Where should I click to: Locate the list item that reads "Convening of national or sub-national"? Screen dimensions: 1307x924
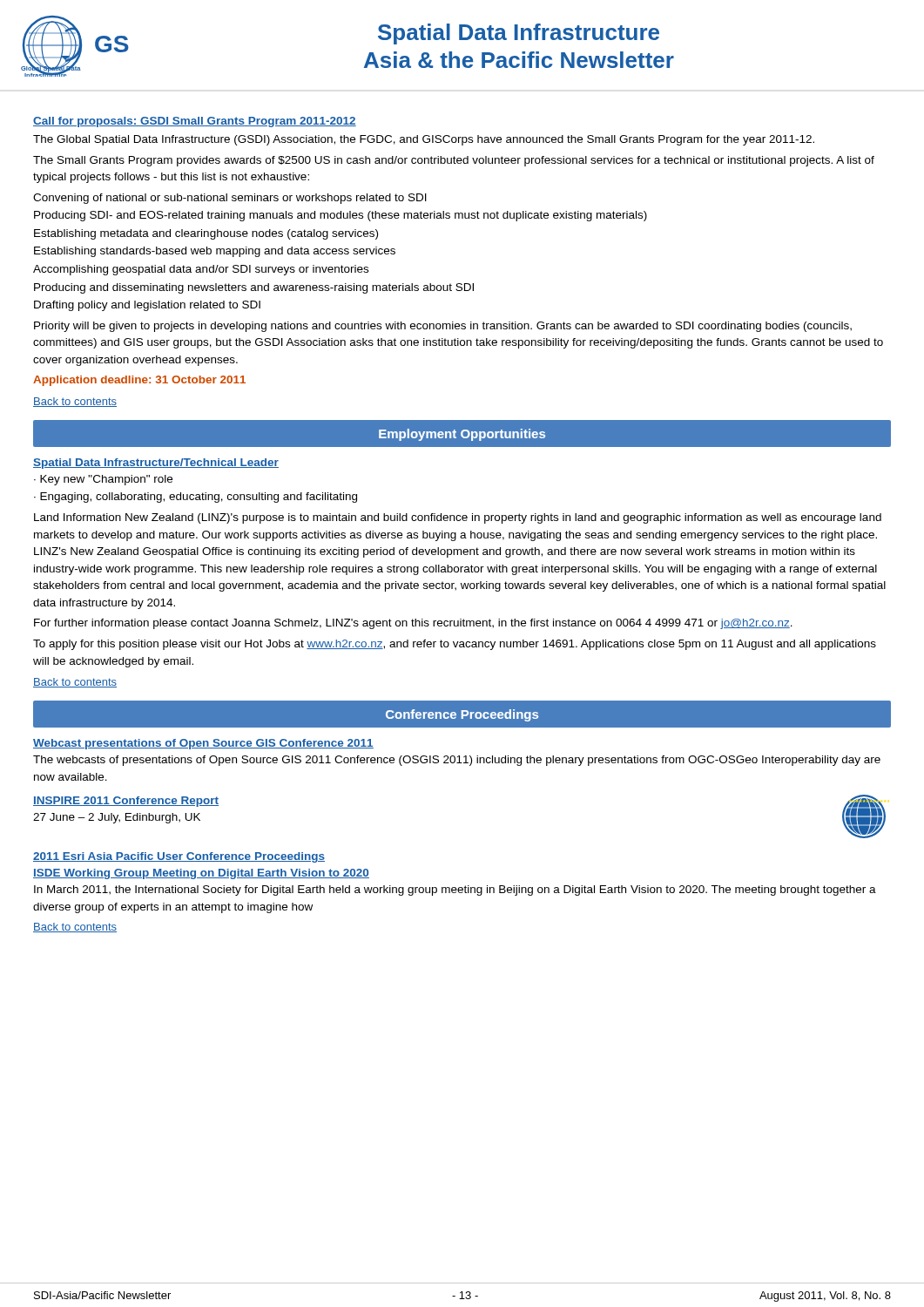pyautogui.click(x=230, y=197)
